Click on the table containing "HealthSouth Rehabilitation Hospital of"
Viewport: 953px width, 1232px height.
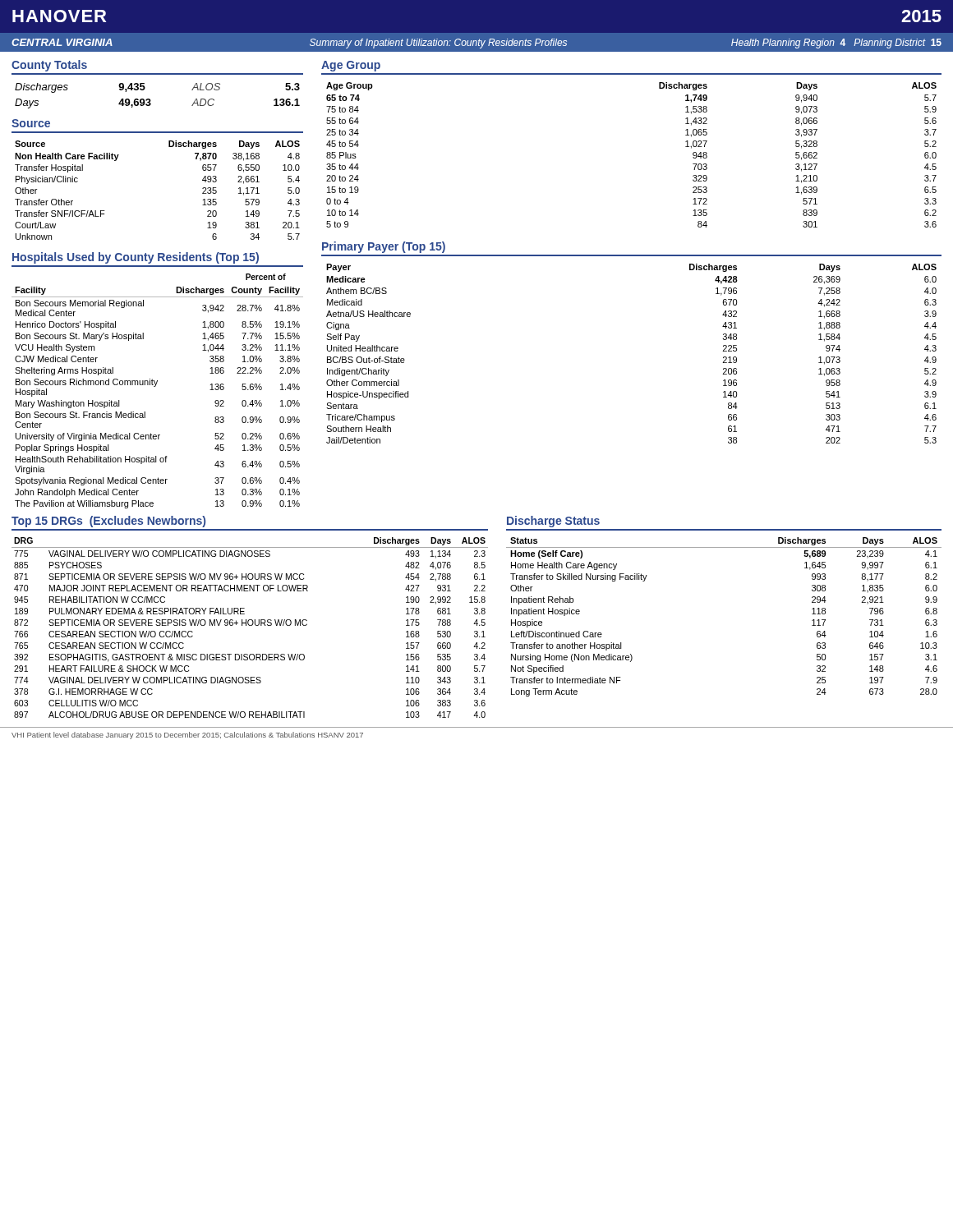(157, 390)
